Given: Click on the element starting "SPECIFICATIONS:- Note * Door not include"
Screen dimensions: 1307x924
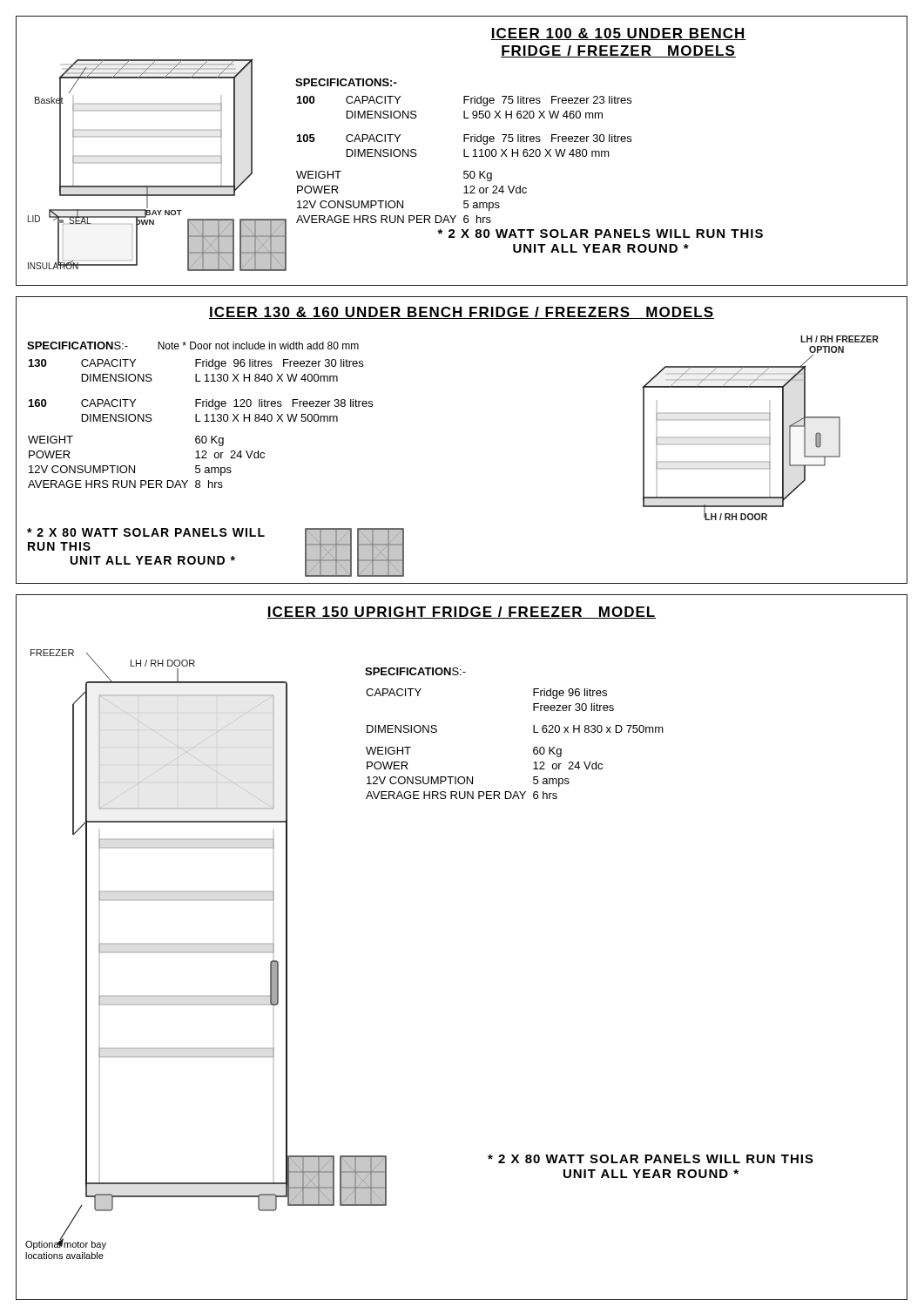Looking at the screenshot, I should coord(223,415).
